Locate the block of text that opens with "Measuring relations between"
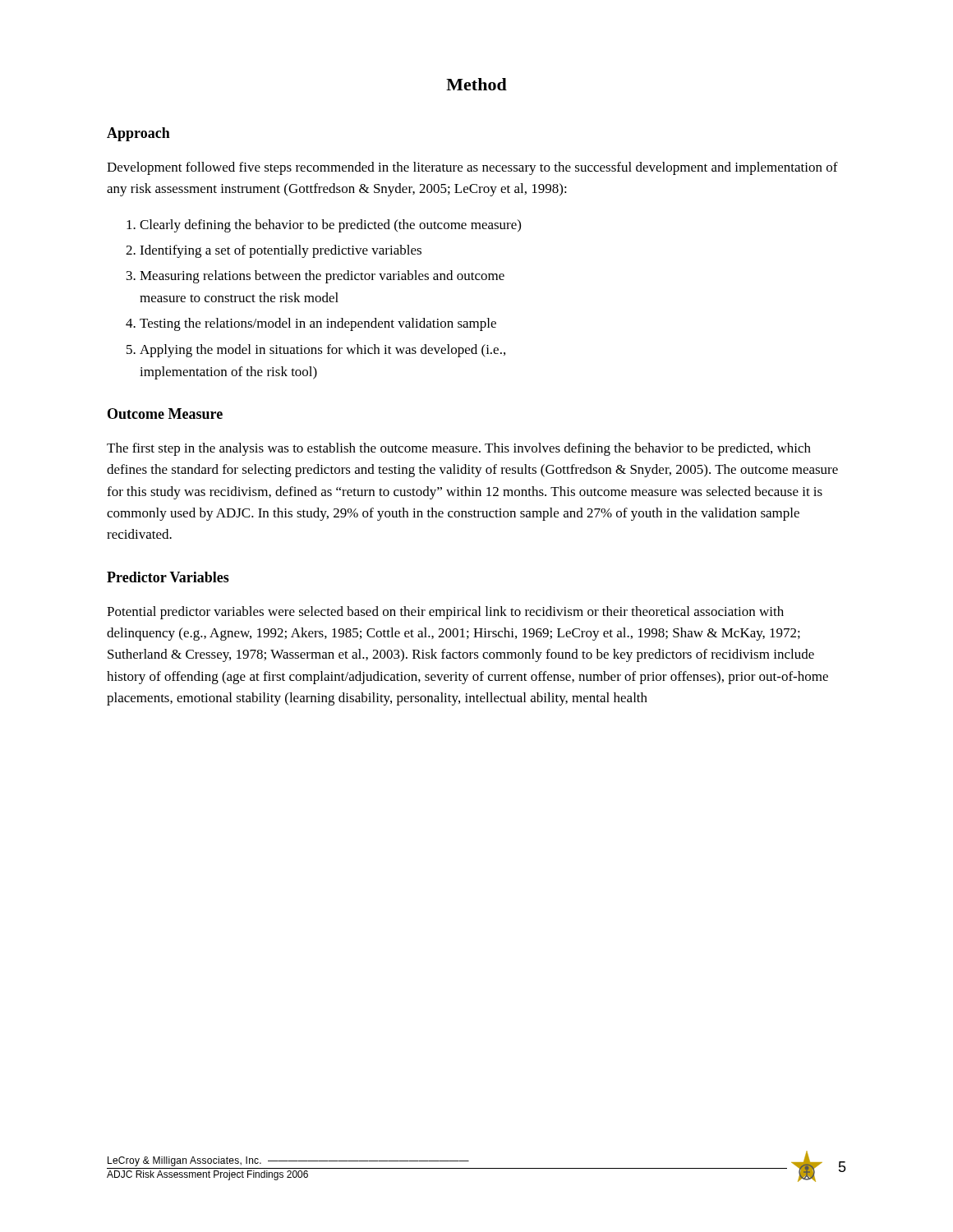Image resolution: width=953 pixels, height=1232 pixels. 322,287
